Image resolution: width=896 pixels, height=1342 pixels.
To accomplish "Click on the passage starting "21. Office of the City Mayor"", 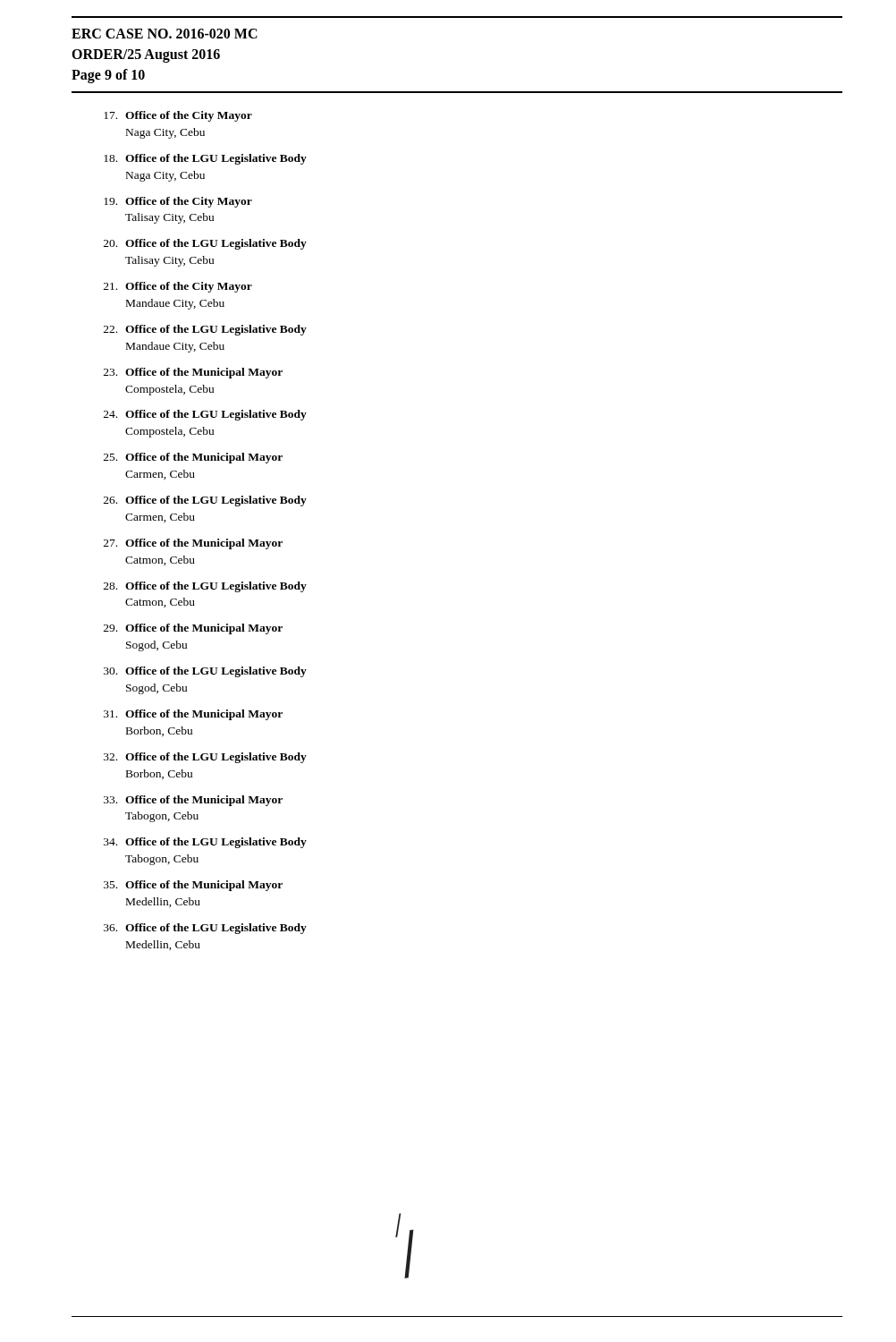I will pos(162,295).
